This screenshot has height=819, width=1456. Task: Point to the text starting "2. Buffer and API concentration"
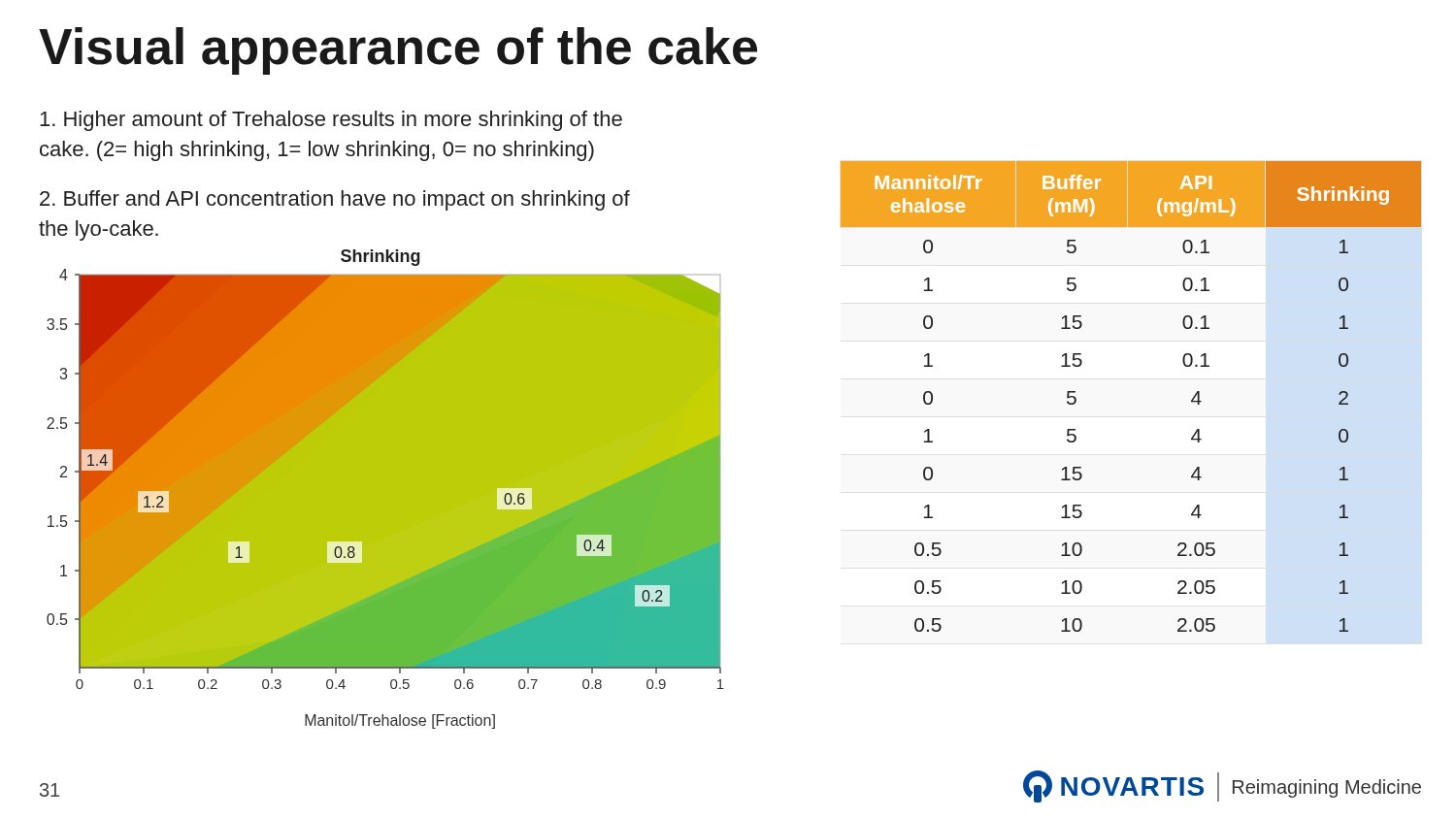[x=334, y=213]
